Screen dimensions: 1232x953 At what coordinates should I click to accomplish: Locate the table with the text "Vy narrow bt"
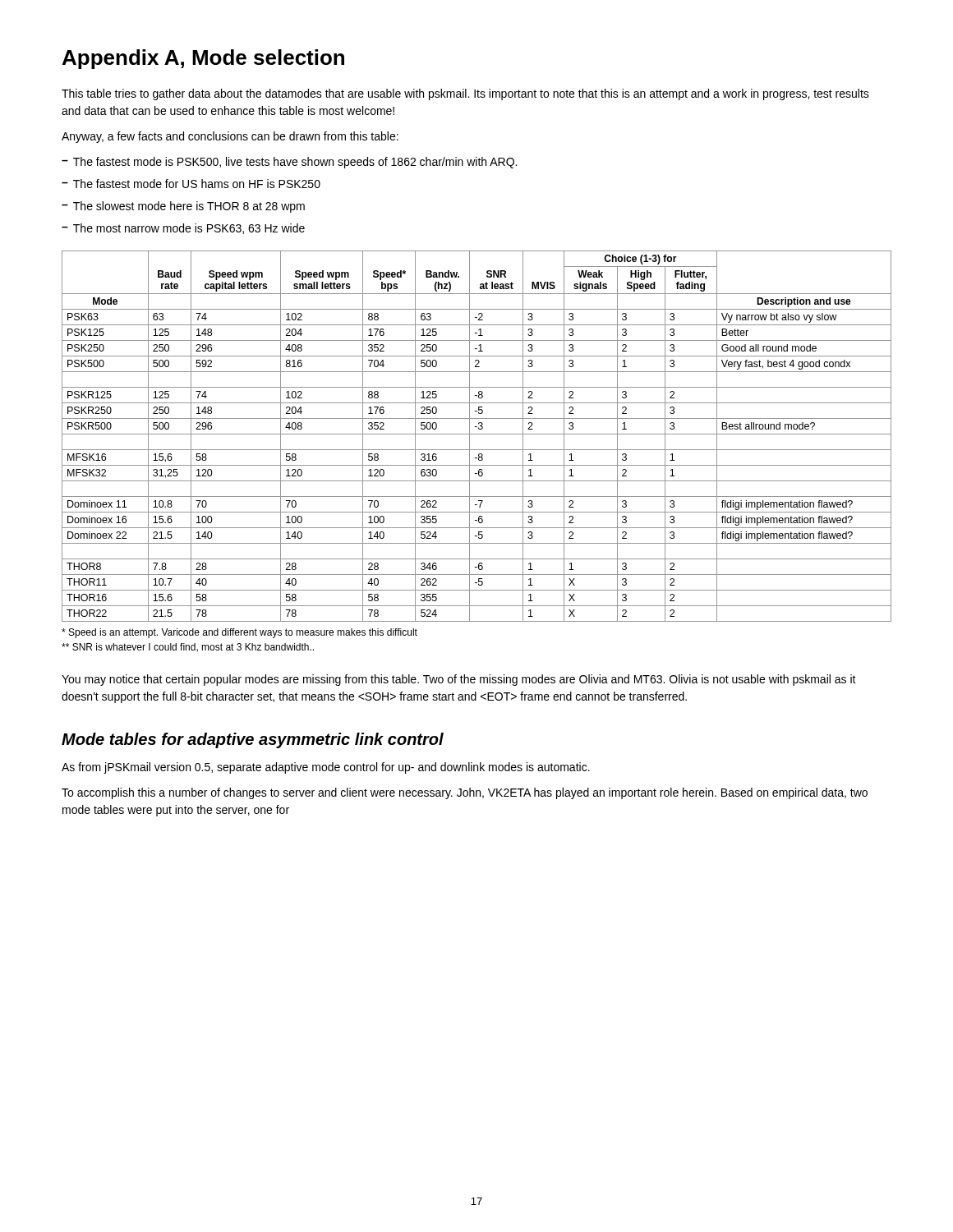pos(476,436)
